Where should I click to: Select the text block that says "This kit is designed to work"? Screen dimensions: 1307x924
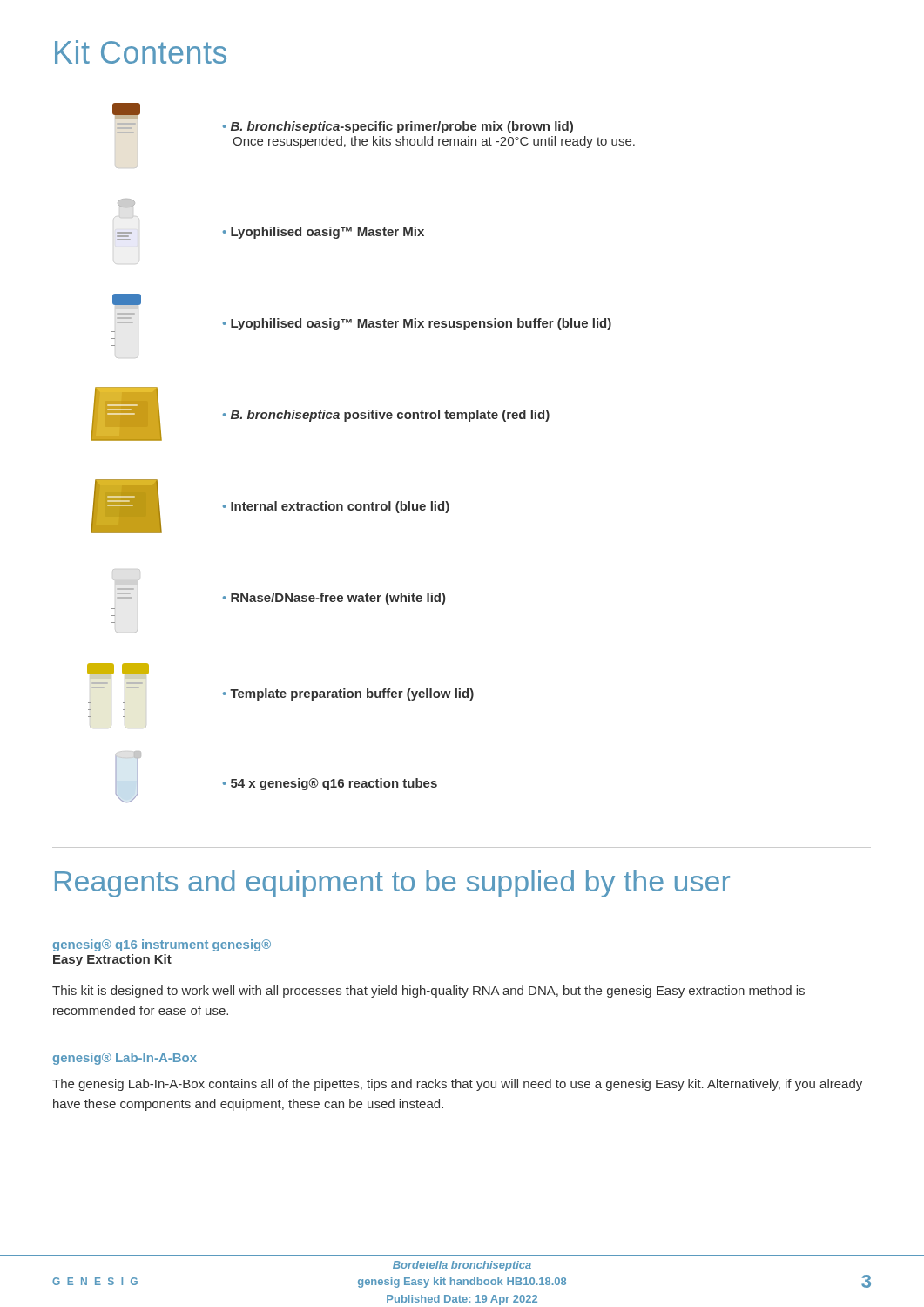pyautogui.click(x=429, y=1000)
